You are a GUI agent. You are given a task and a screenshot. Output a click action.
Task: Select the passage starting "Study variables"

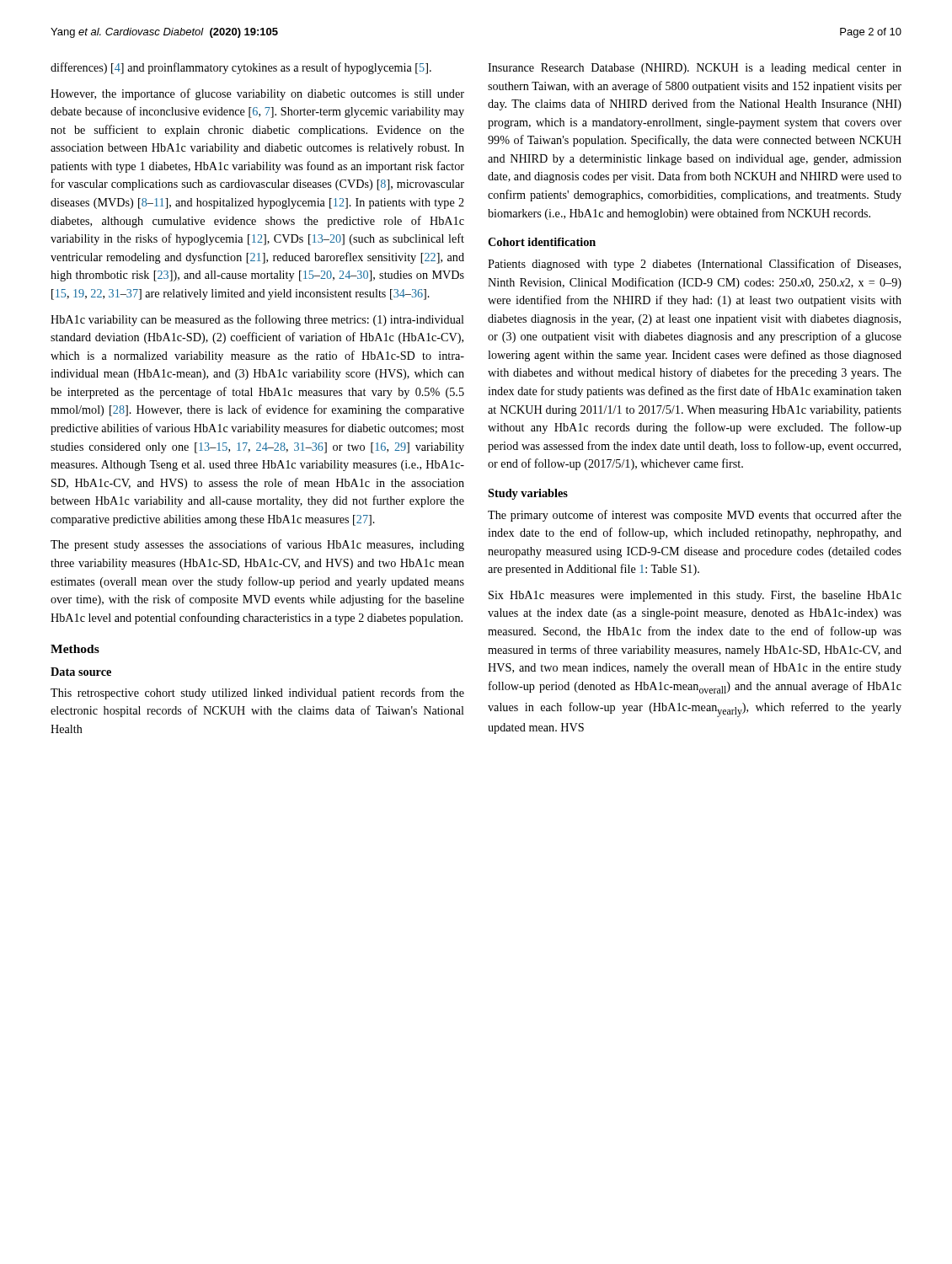point(528,493)
